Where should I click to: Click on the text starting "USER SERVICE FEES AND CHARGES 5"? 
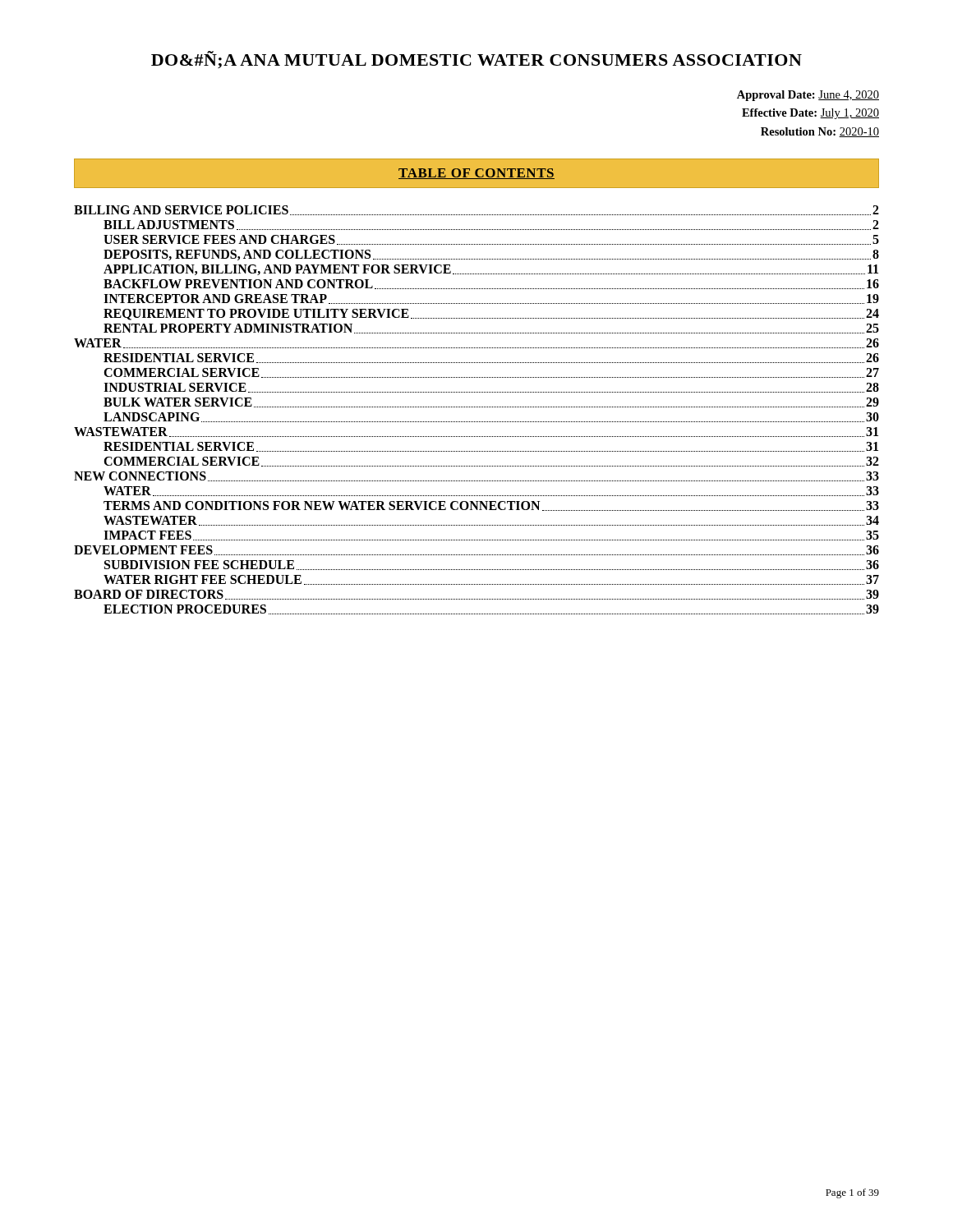pyautogui.click(x=476, y=240)
